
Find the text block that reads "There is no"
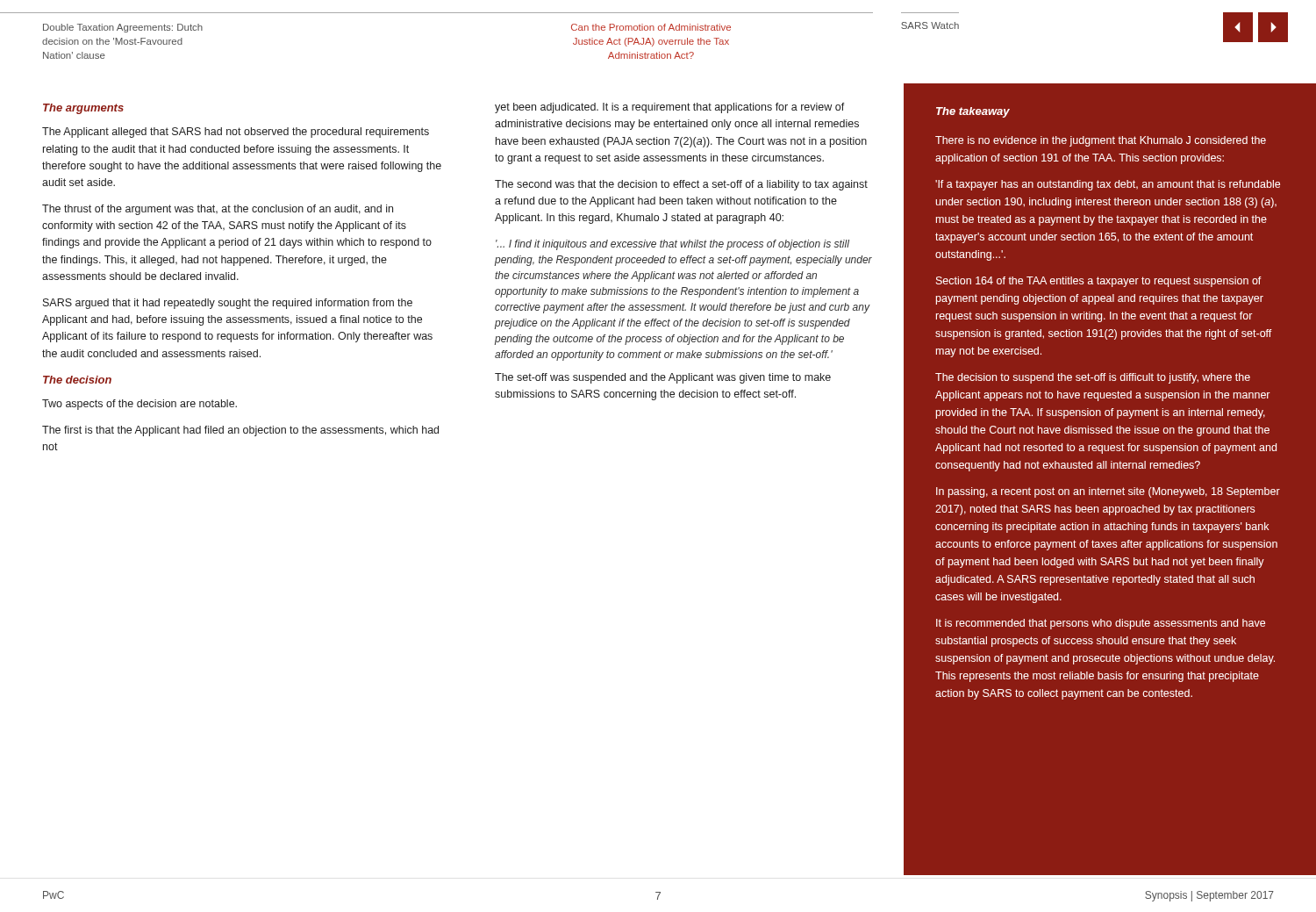[1110, 149]
